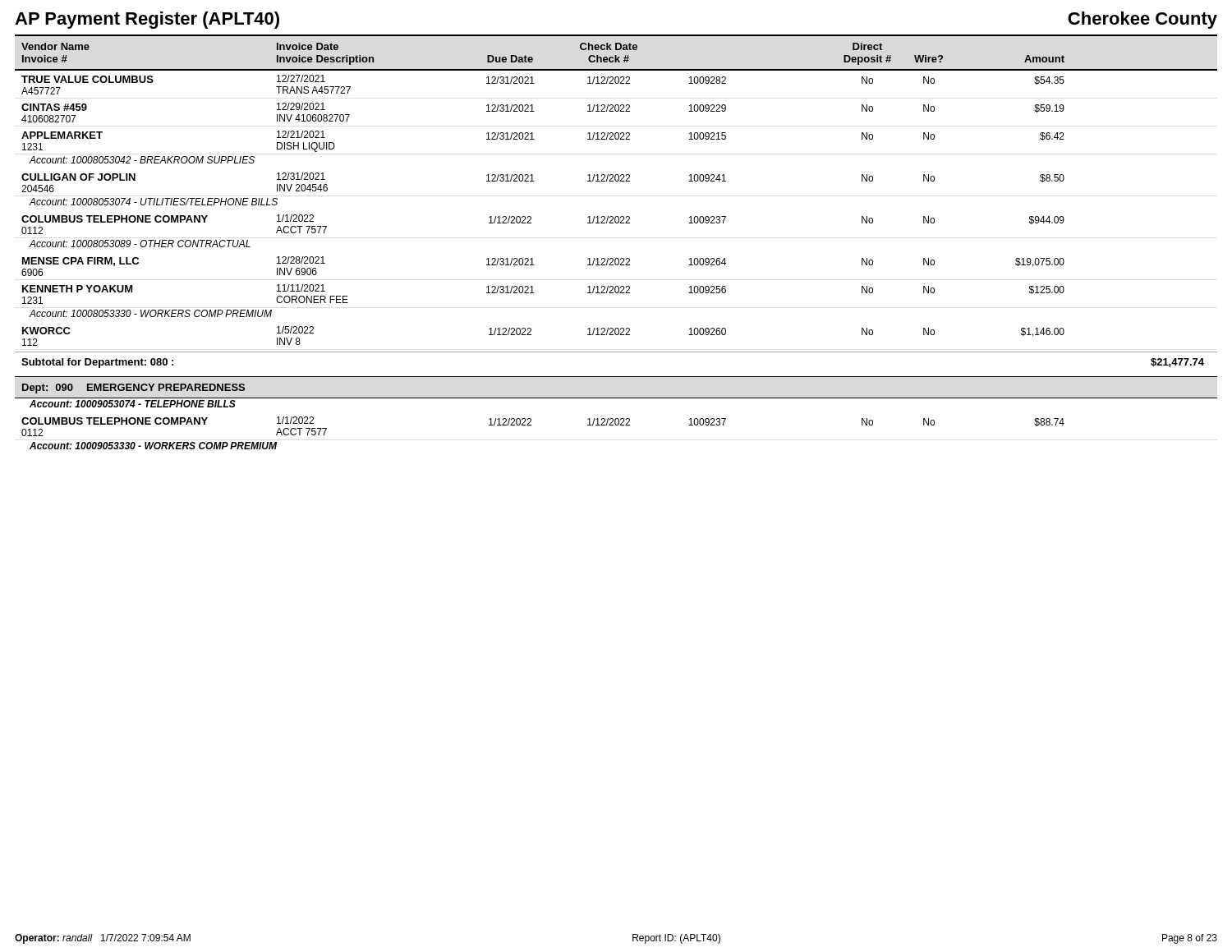The width and height of the screenshot is (1232, 952).
Task: Select the text with the text "Account: 10009053330 - WORKERS COMP PREMIUM"
Action: coord(153,446)
